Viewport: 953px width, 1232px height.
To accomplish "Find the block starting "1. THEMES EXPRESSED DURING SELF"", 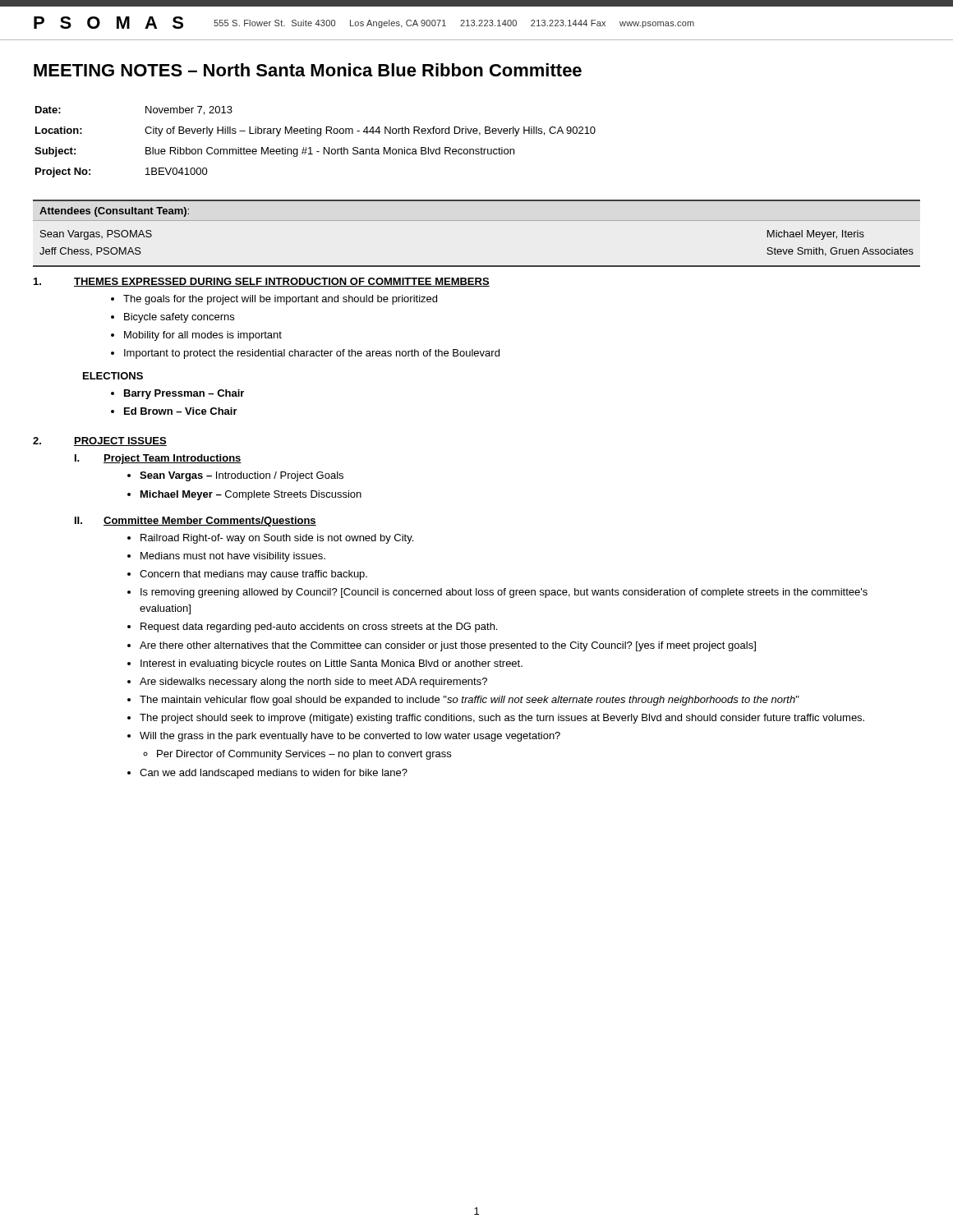I will click(261, 281).
